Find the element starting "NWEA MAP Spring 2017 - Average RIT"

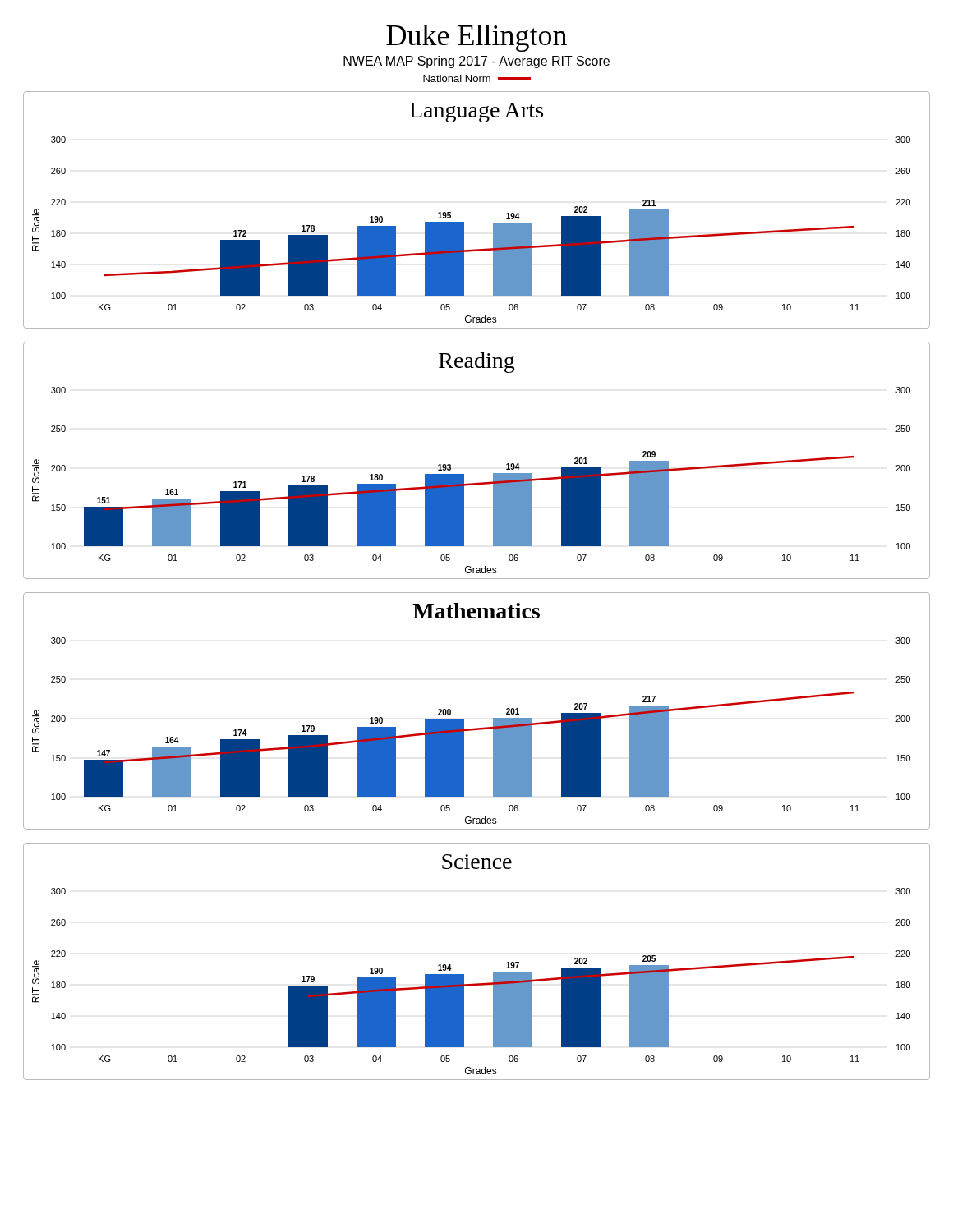click(476, 61)
